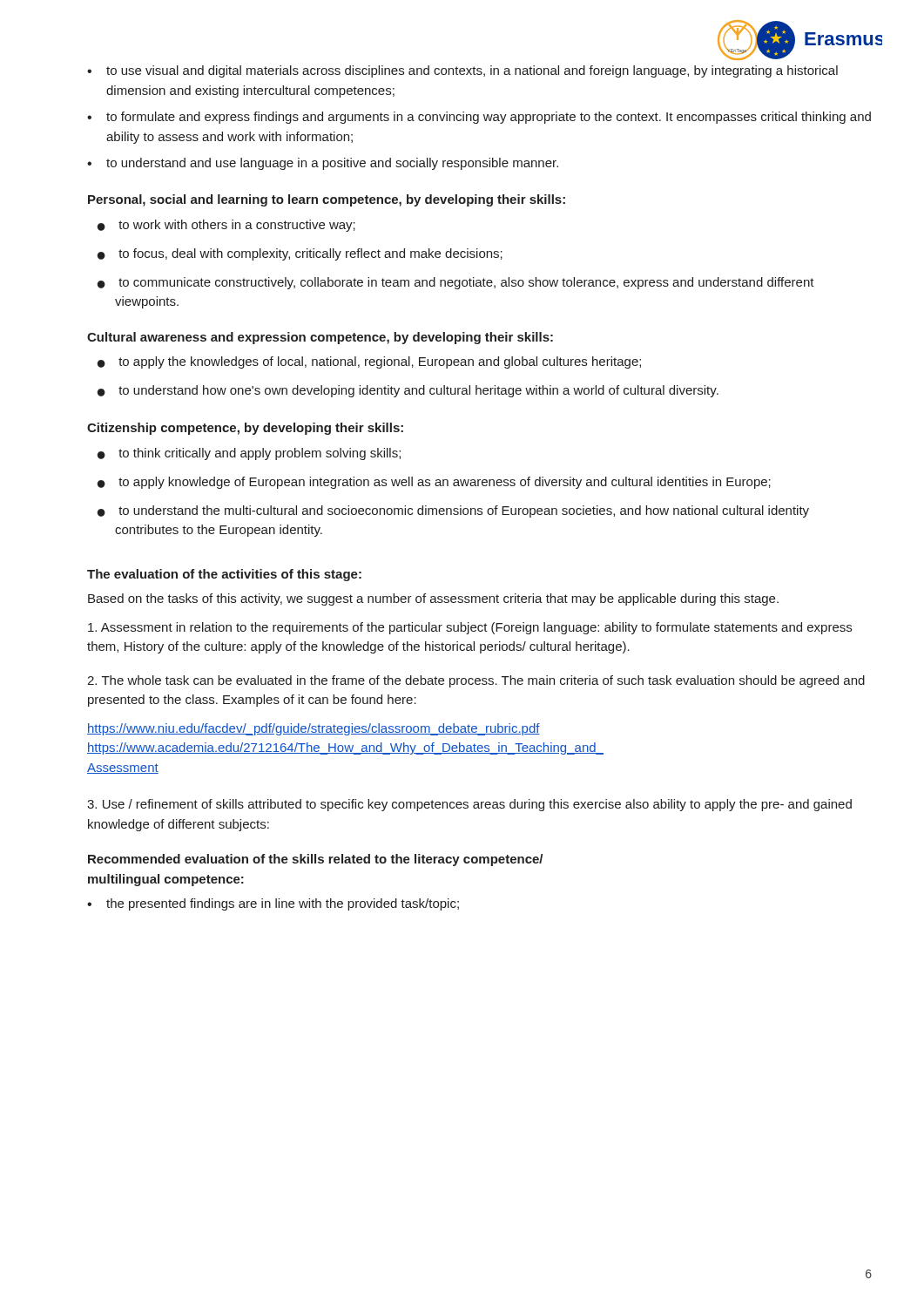Locate the list item that says "● to focus, deal with"

click(x=299, y=254)
